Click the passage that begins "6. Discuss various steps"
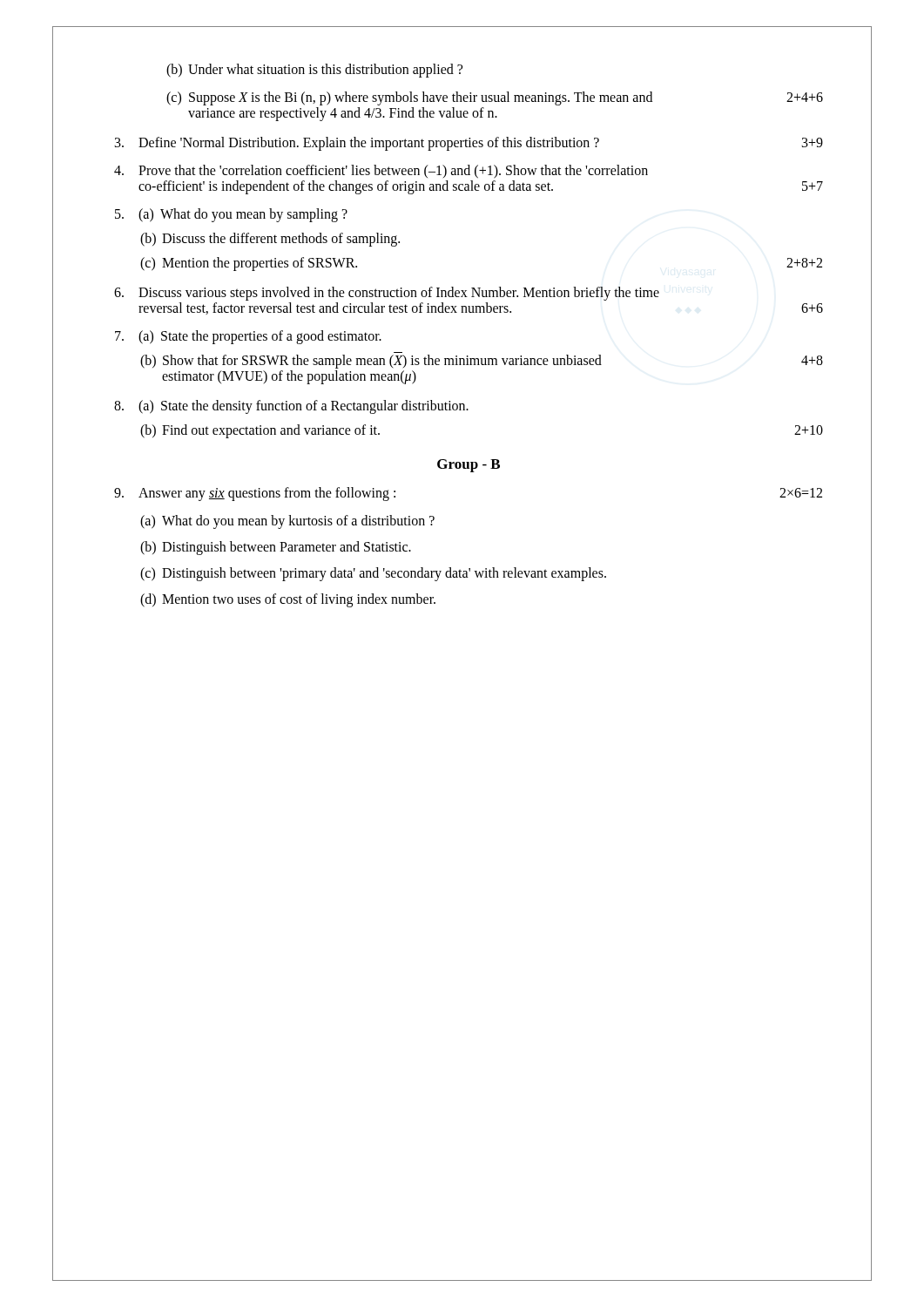Image resolution: width=924 pixels, height=1307 pixels. (x=469, y=301)
